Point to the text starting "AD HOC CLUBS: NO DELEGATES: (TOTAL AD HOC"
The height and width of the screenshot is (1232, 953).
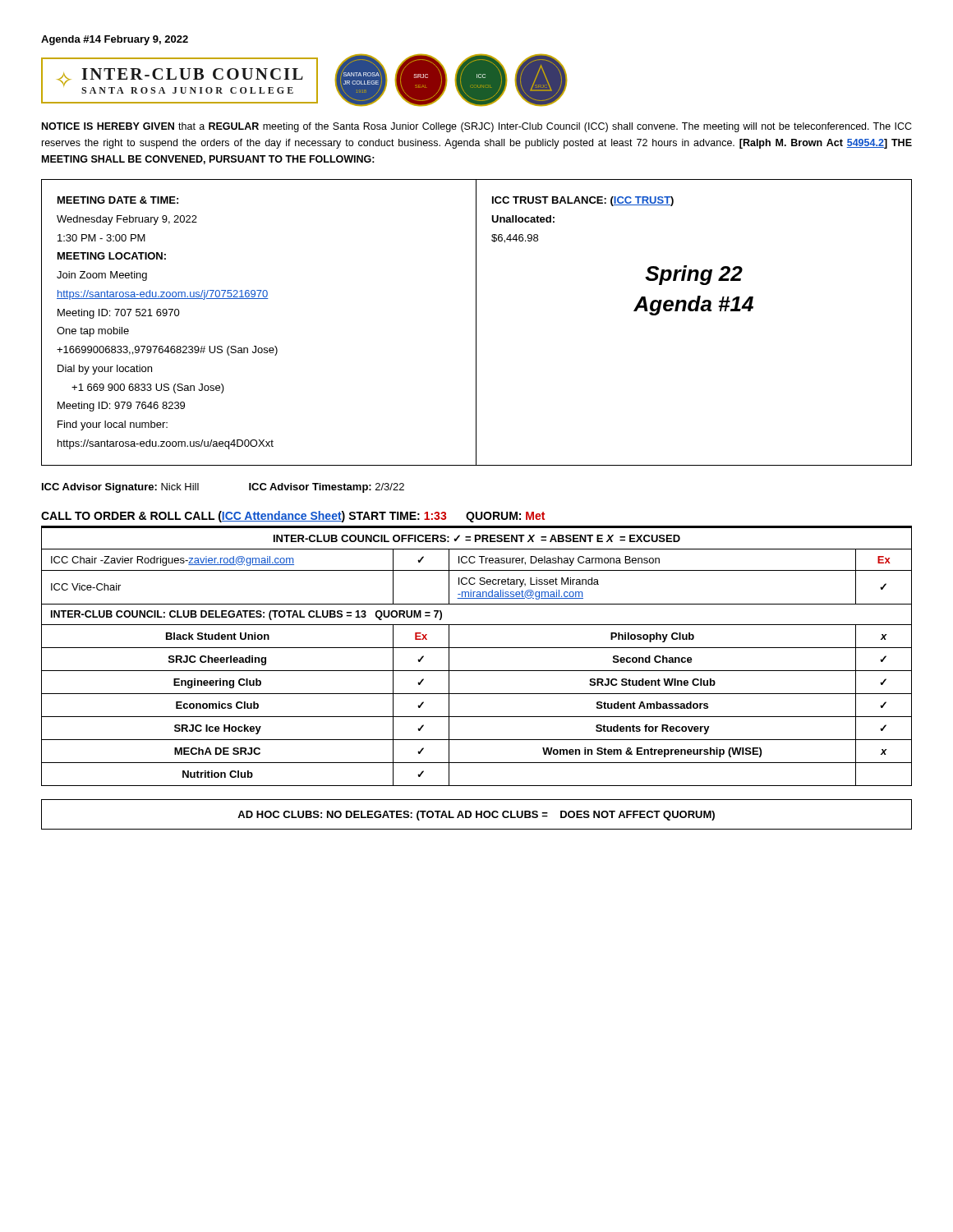pyautogui.click(x=476, y=814)
